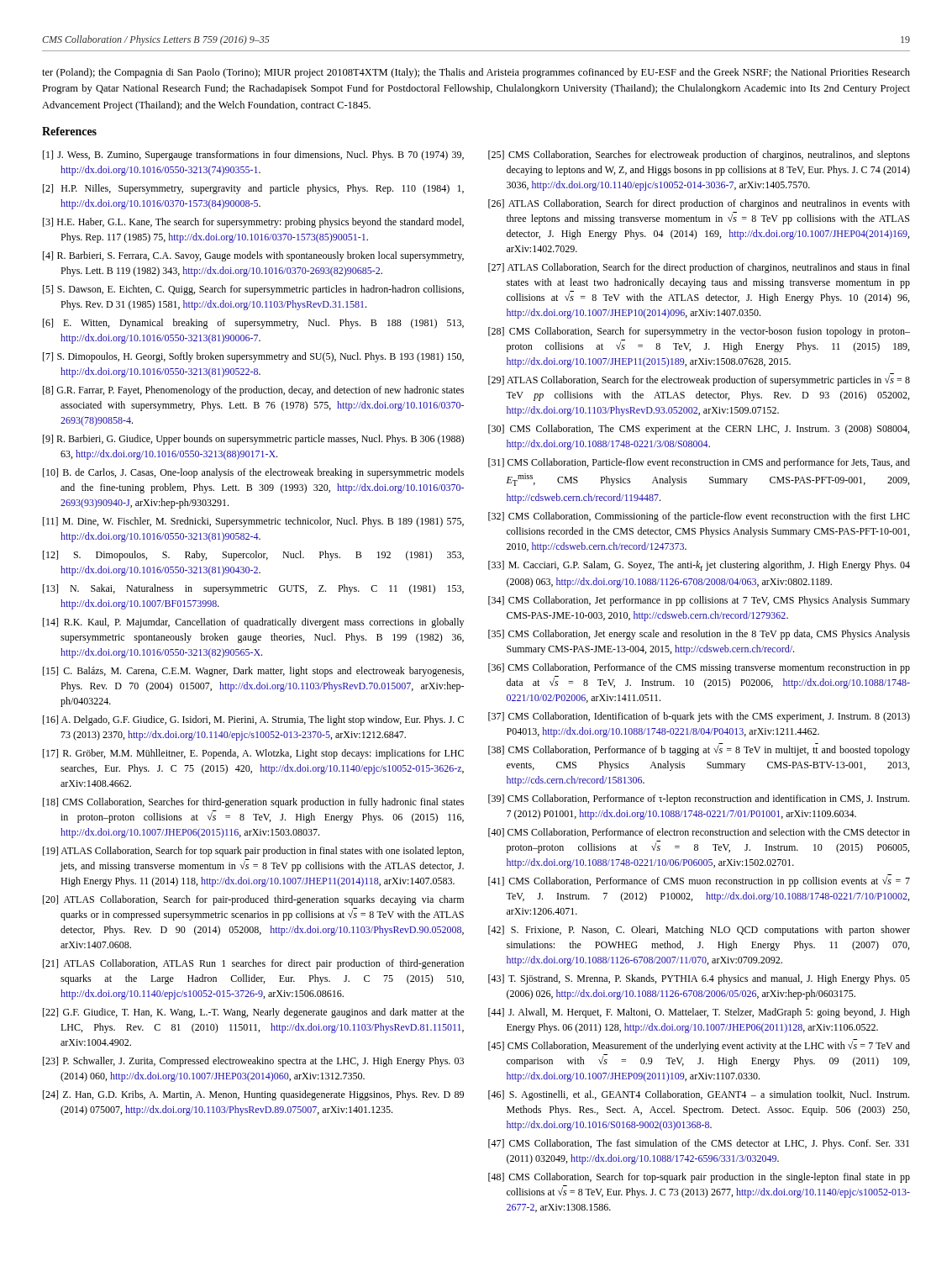This screenshot has height=1261, width=952.
Task: Find the block starting "[1] J. Wess, B. Zumino, Supergauge transformations"
Action: (x=253, y=162)
